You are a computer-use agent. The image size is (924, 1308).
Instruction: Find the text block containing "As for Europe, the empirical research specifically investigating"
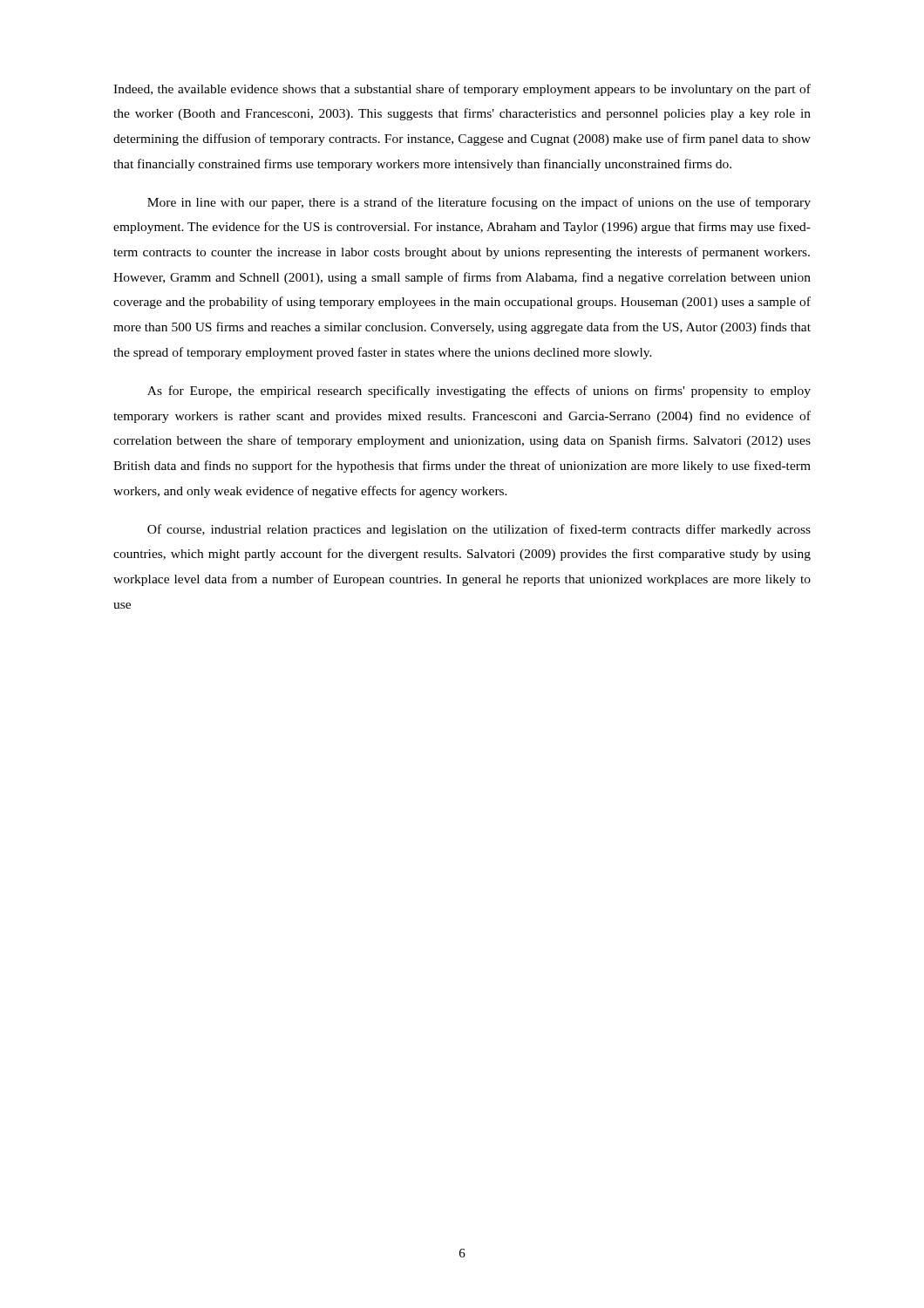pyautogui.click(x=462, y=441)
